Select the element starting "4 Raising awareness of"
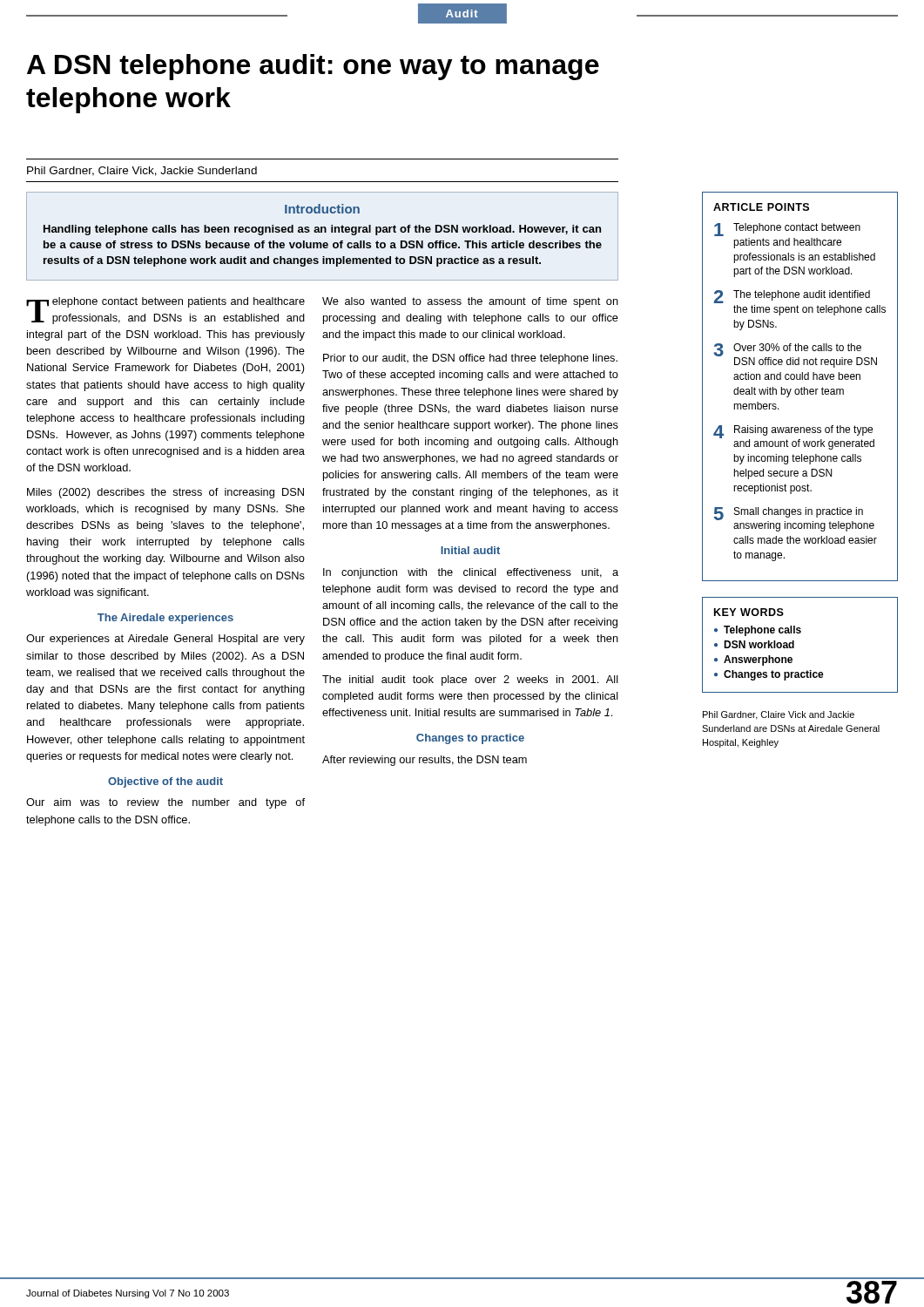The width and height of the screenshot is (924, 1307). (x=800, y=459)
